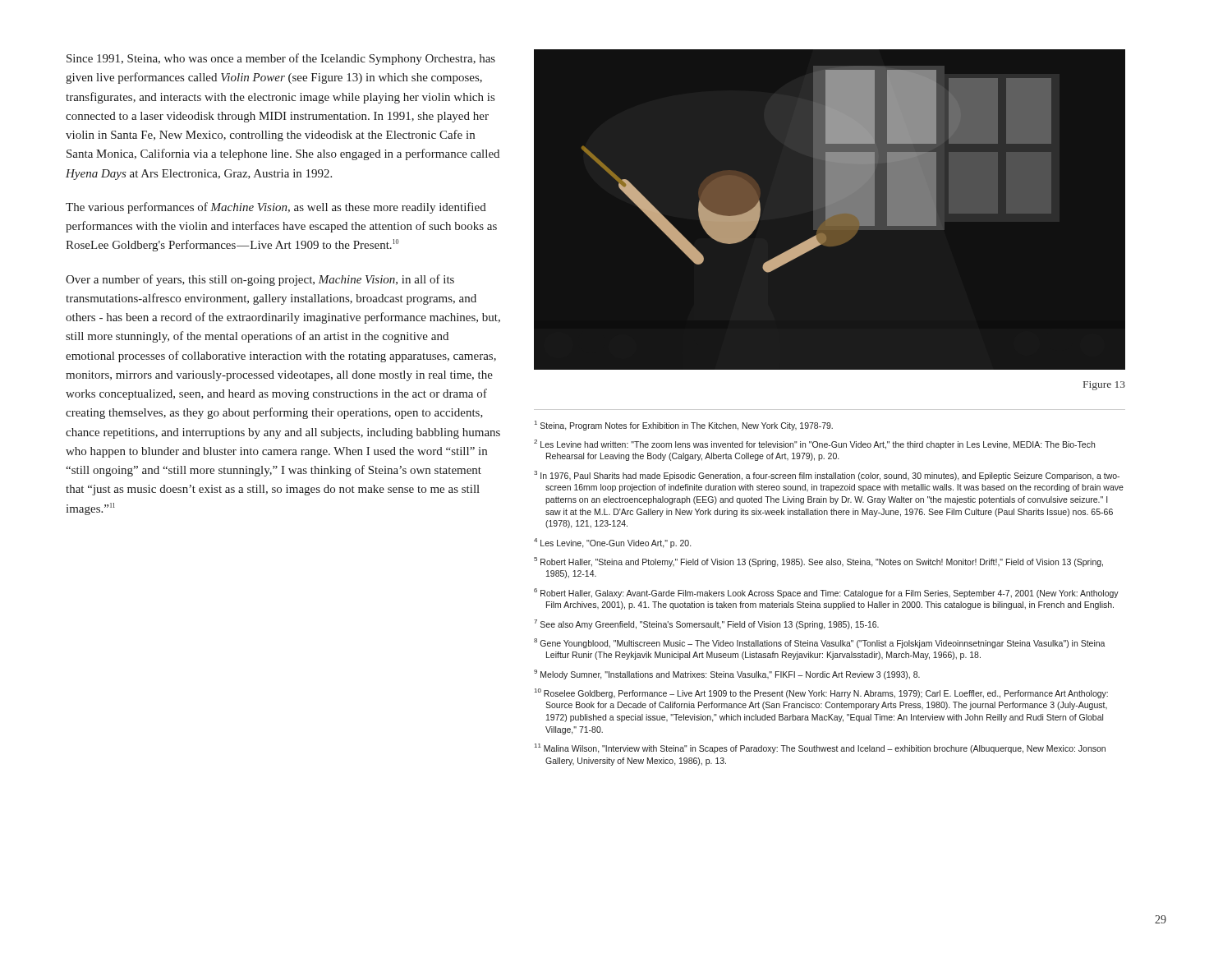The width and height of the screenshot is (1232, 953).
Task: Click the passage that begins "9 Melody Sumner, "Installations and Matrixes:"
Action: (727, 673)
